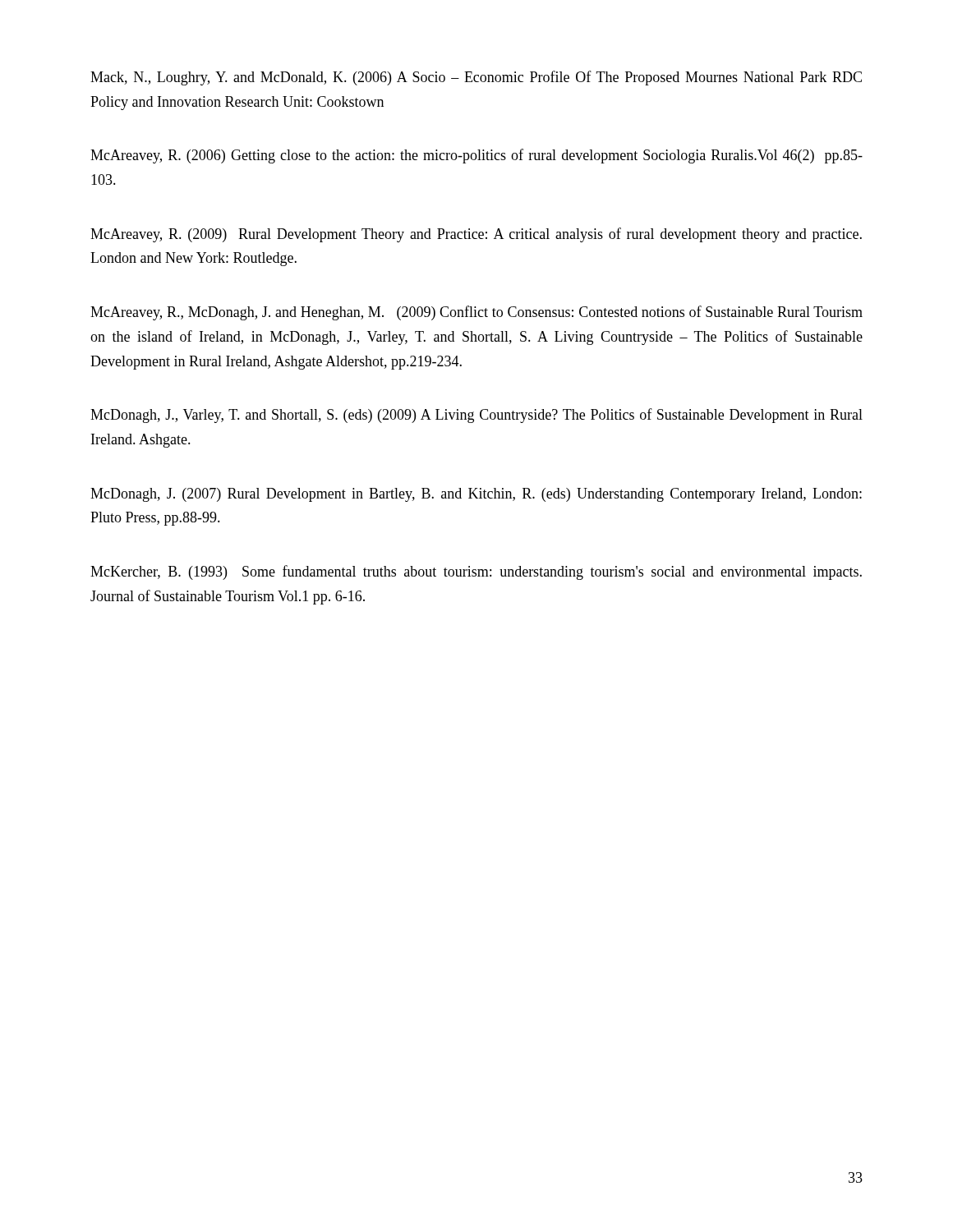Viewport: 953px width, 1232px height.
Task: Locate the block of text that opens with "Mack, N., Loughry, Y. and McDonald, K. (2006)"
Action: click(x=476, y=89)
